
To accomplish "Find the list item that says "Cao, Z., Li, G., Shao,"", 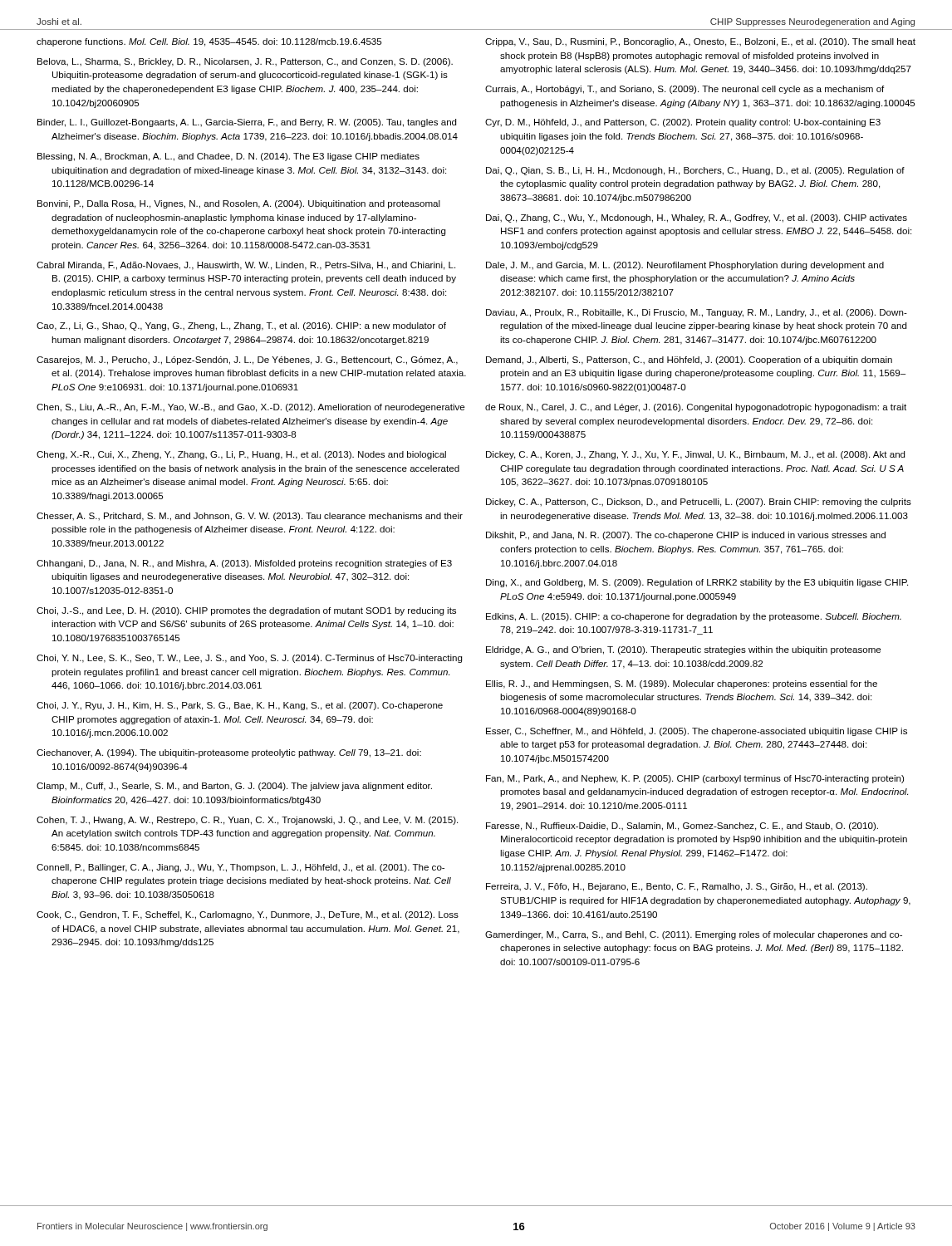I will pyautogui.click(x=241, y=332).
